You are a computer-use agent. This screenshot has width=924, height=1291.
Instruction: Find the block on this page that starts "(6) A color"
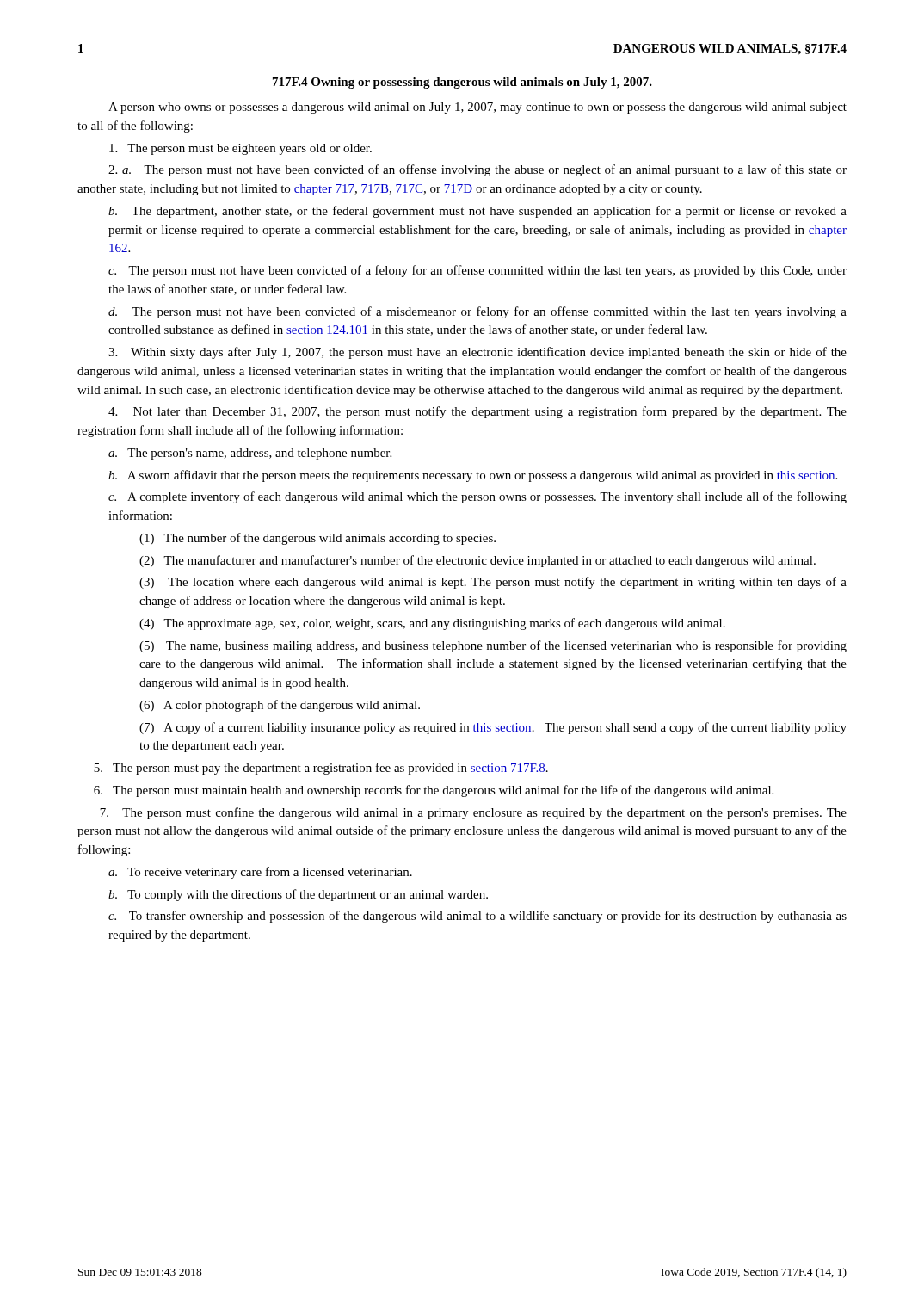point(280,705)
